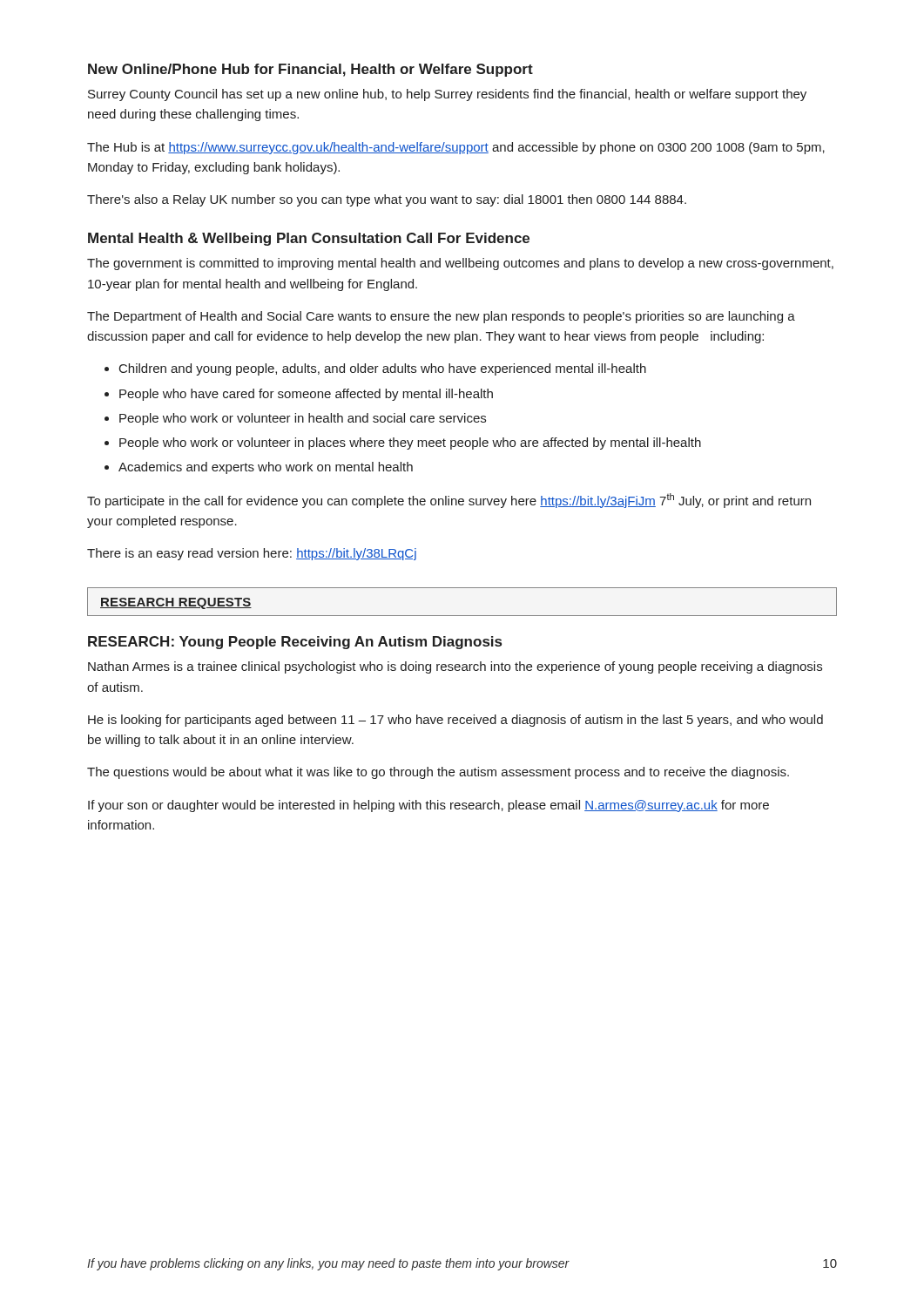This screenshot has height=1307, width=924.
Task: Select the text block that reads "There's also a Relay UK number so you"
Action: [x=387, y=199]
